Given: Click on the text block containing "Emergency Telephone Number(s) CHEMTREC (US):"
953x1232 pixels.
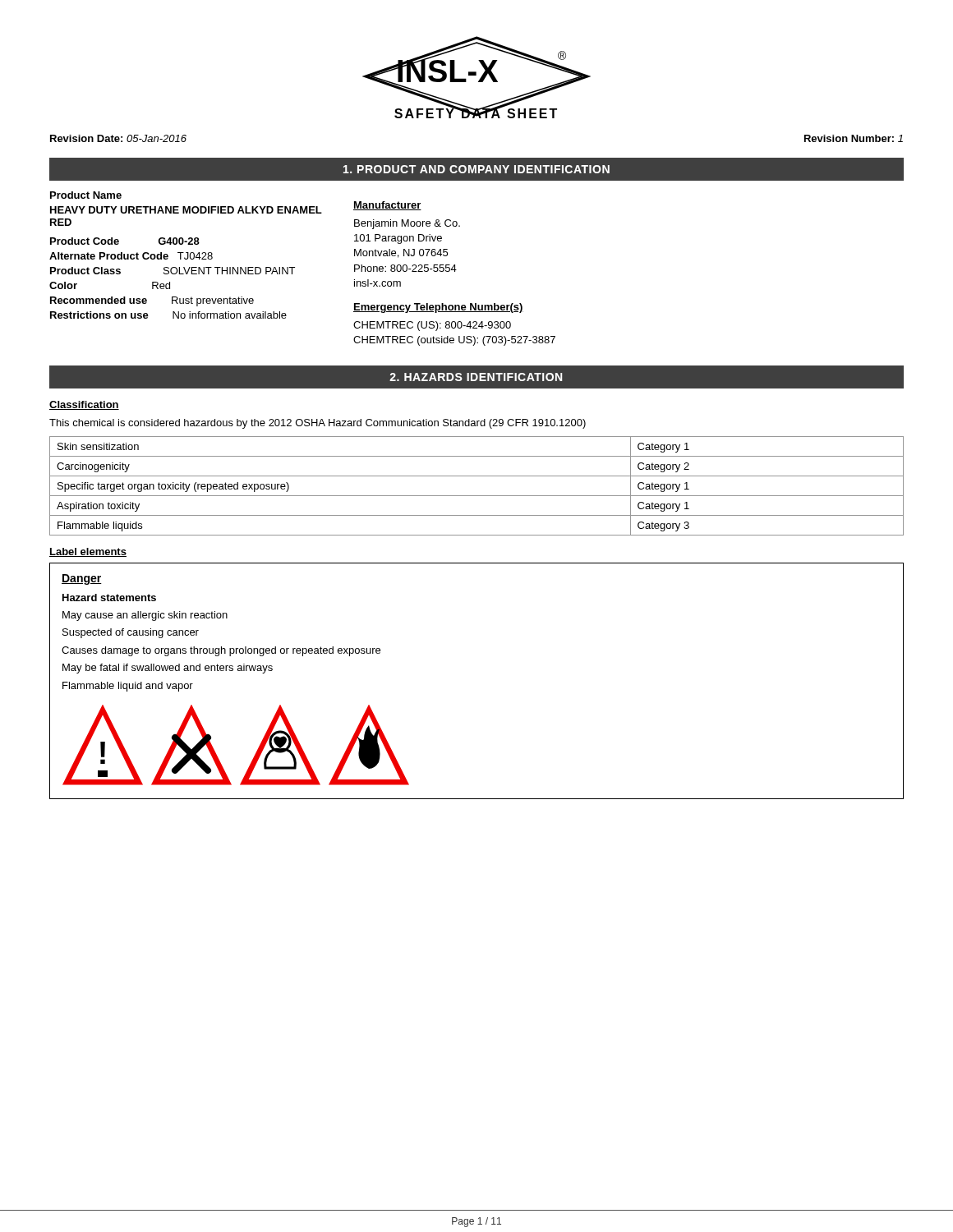Looking at the screenshot, I should point(438,308).
